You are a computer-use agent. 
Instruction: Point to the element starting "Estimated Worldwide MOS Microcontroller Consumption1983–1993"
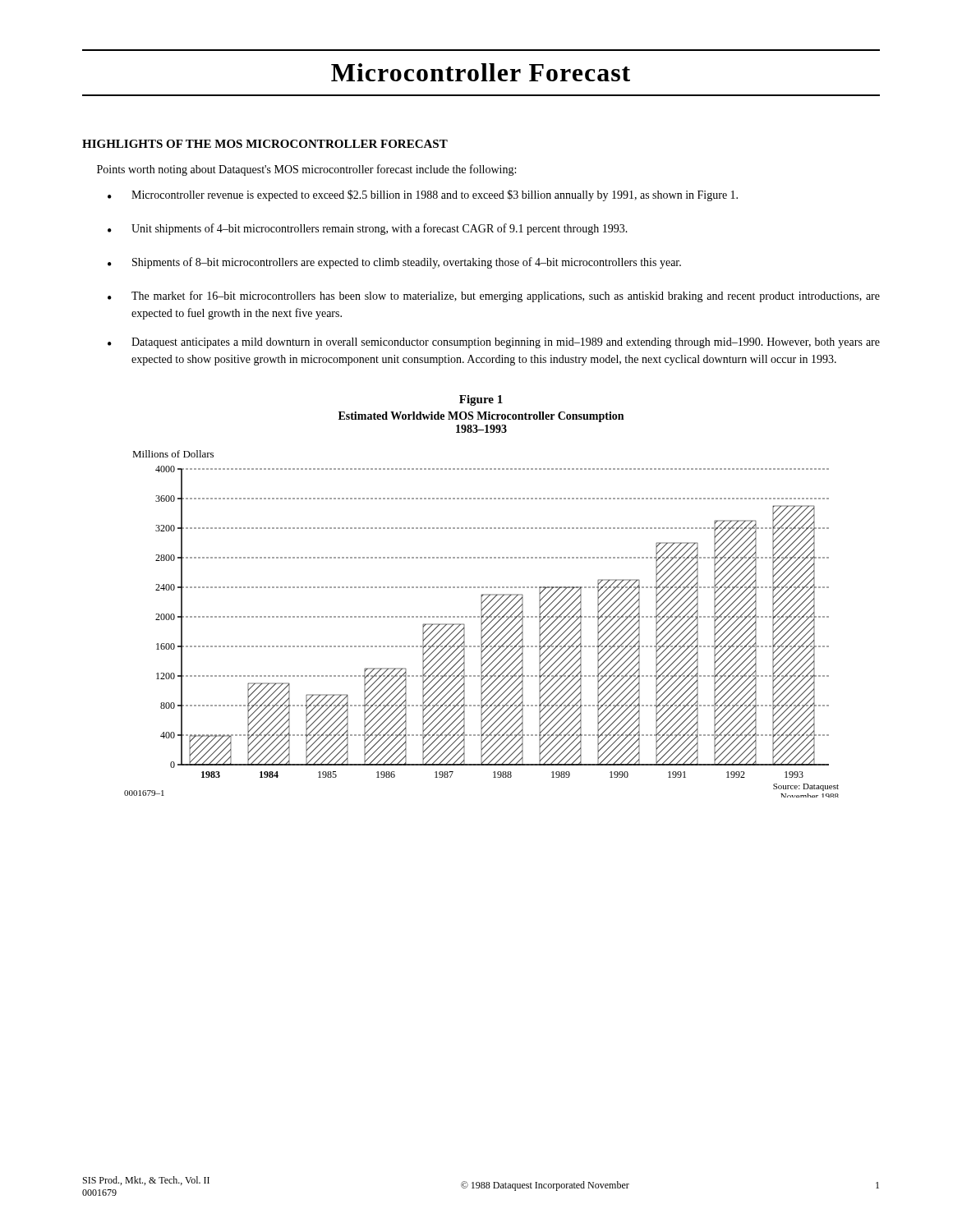click(x=481, y=423)
